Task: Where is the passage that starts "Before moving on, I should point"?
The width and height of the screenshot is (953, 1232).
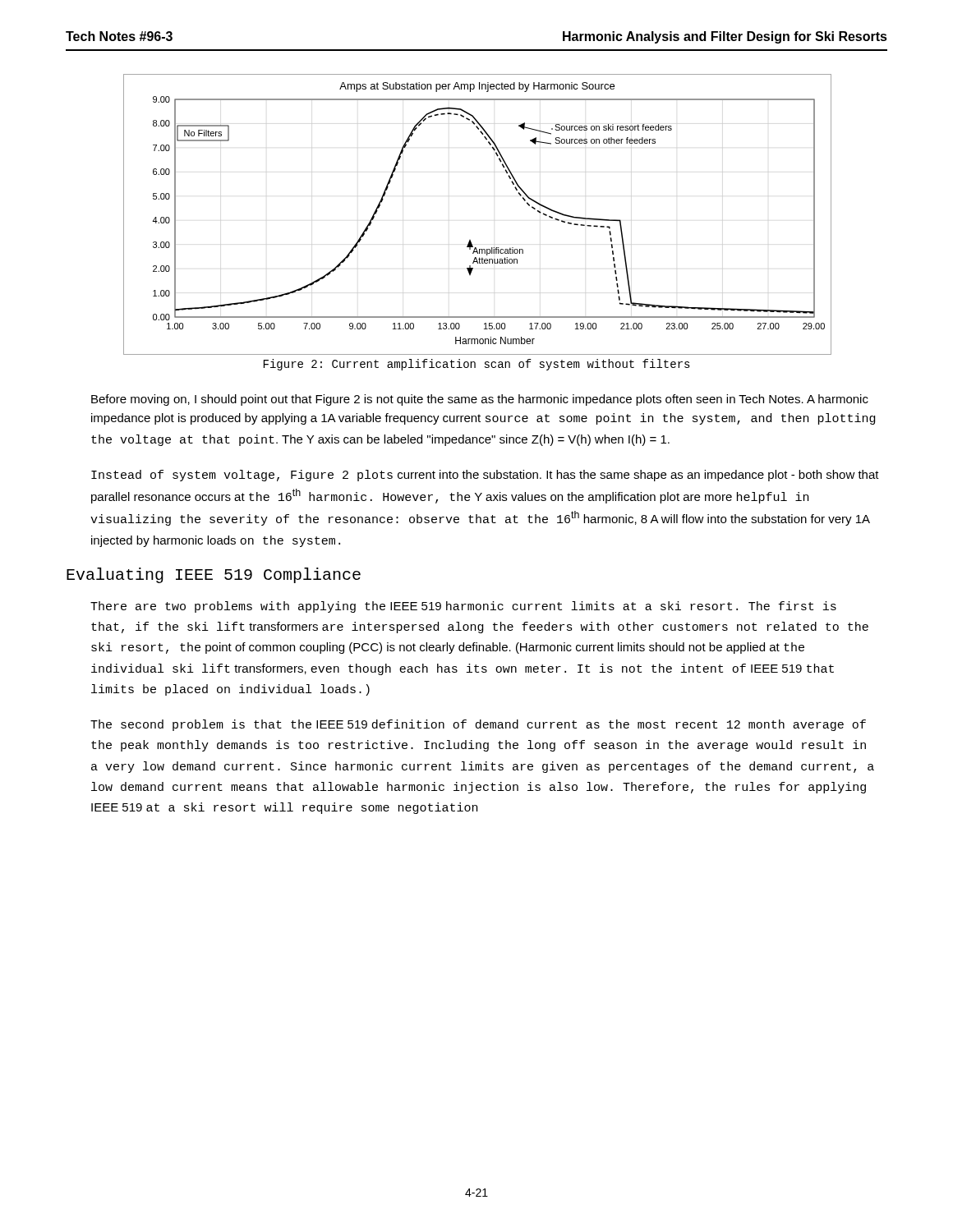Action: [483, 419]
